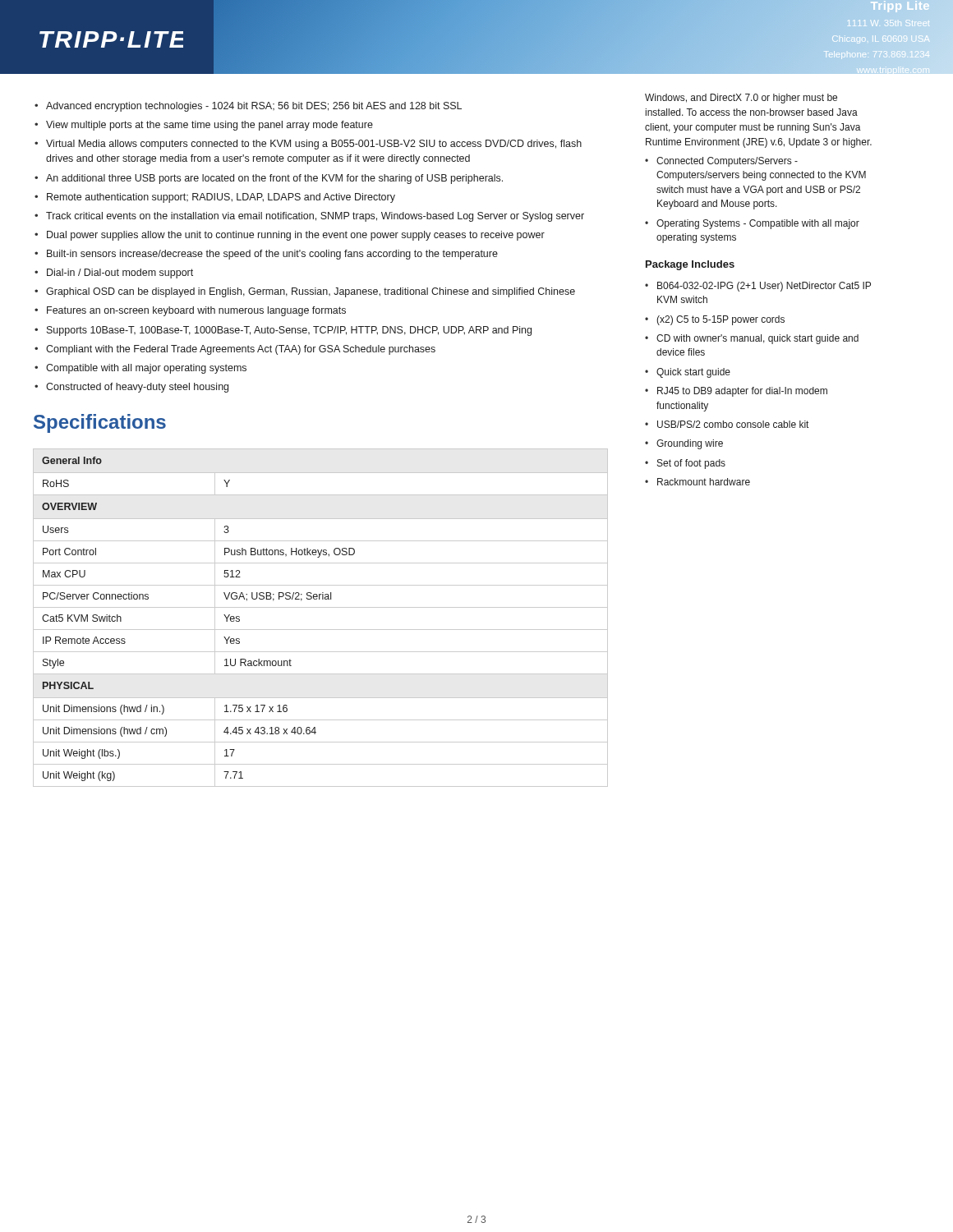Find the table that mentions "Cat5 KVM Switch"
Image resolution: width=953 pixels, height=1232 pixels.
click(x=320, y=618)
